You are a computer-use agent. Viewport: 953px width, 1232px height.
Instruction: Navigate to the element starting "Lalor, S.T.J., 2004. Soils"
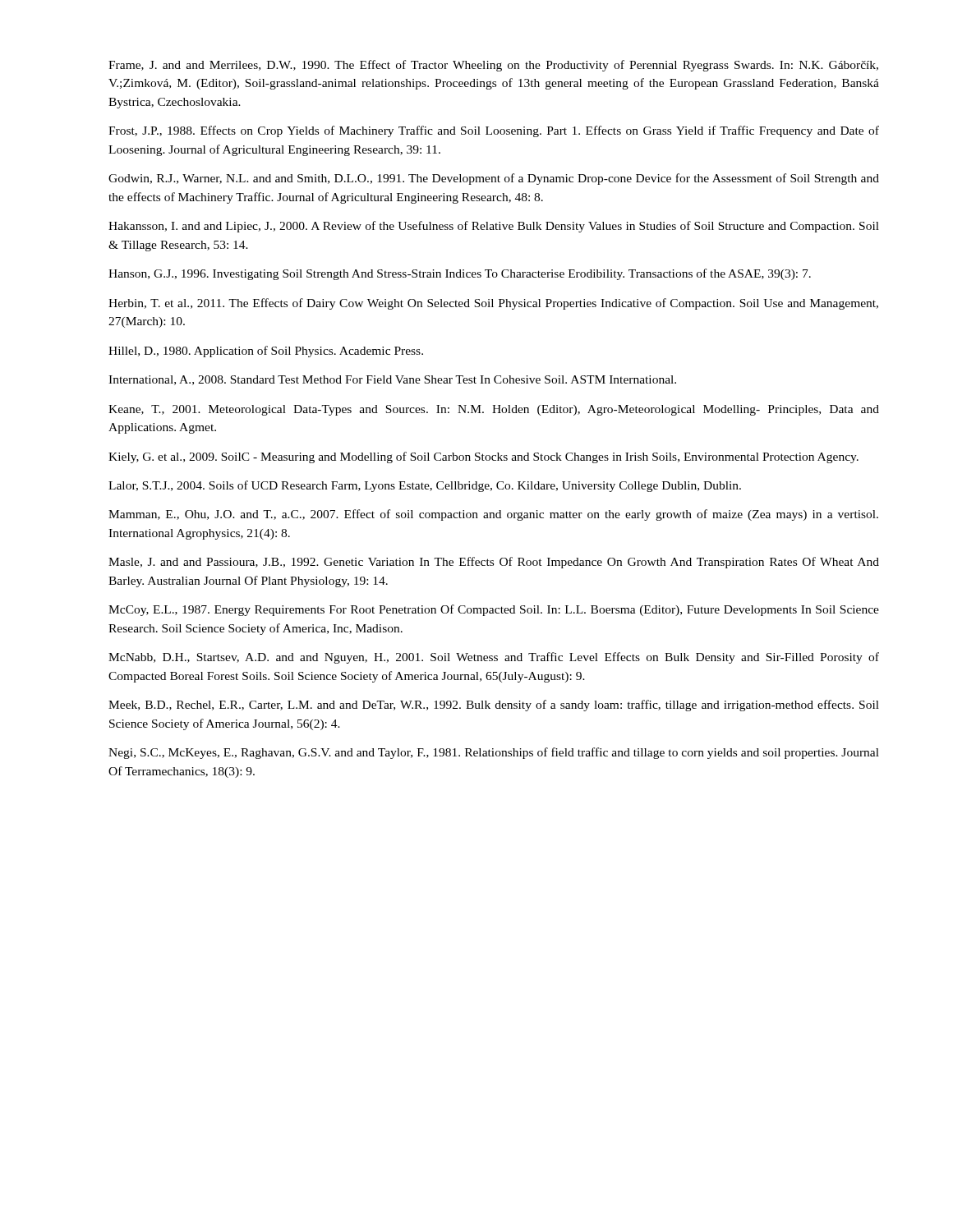476,486
